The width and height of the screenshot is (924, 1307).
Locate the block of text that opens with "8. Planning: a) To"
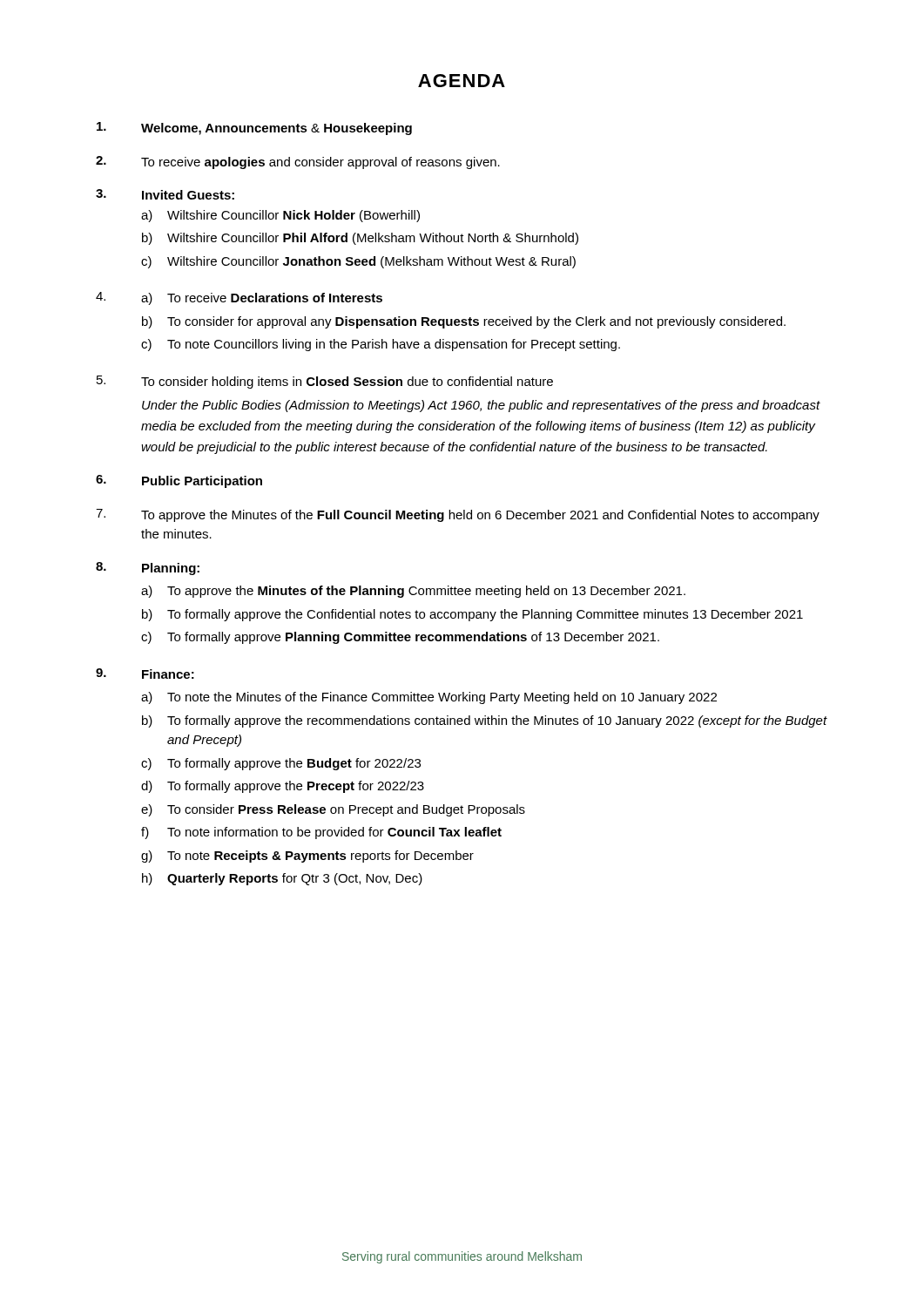point(462,604)
